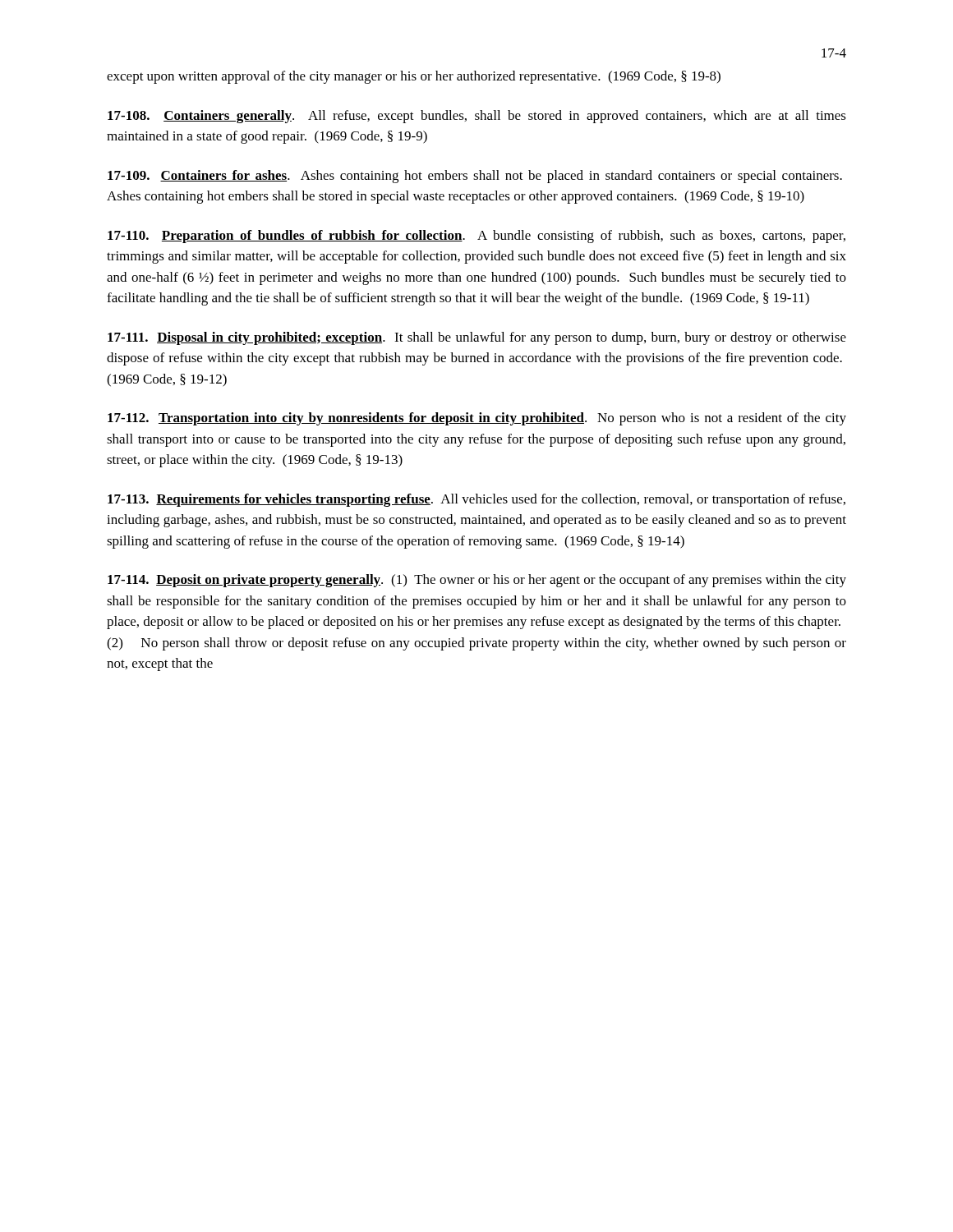Click on the text block containing "except upon written approval of the"

[x=476, y=76]
